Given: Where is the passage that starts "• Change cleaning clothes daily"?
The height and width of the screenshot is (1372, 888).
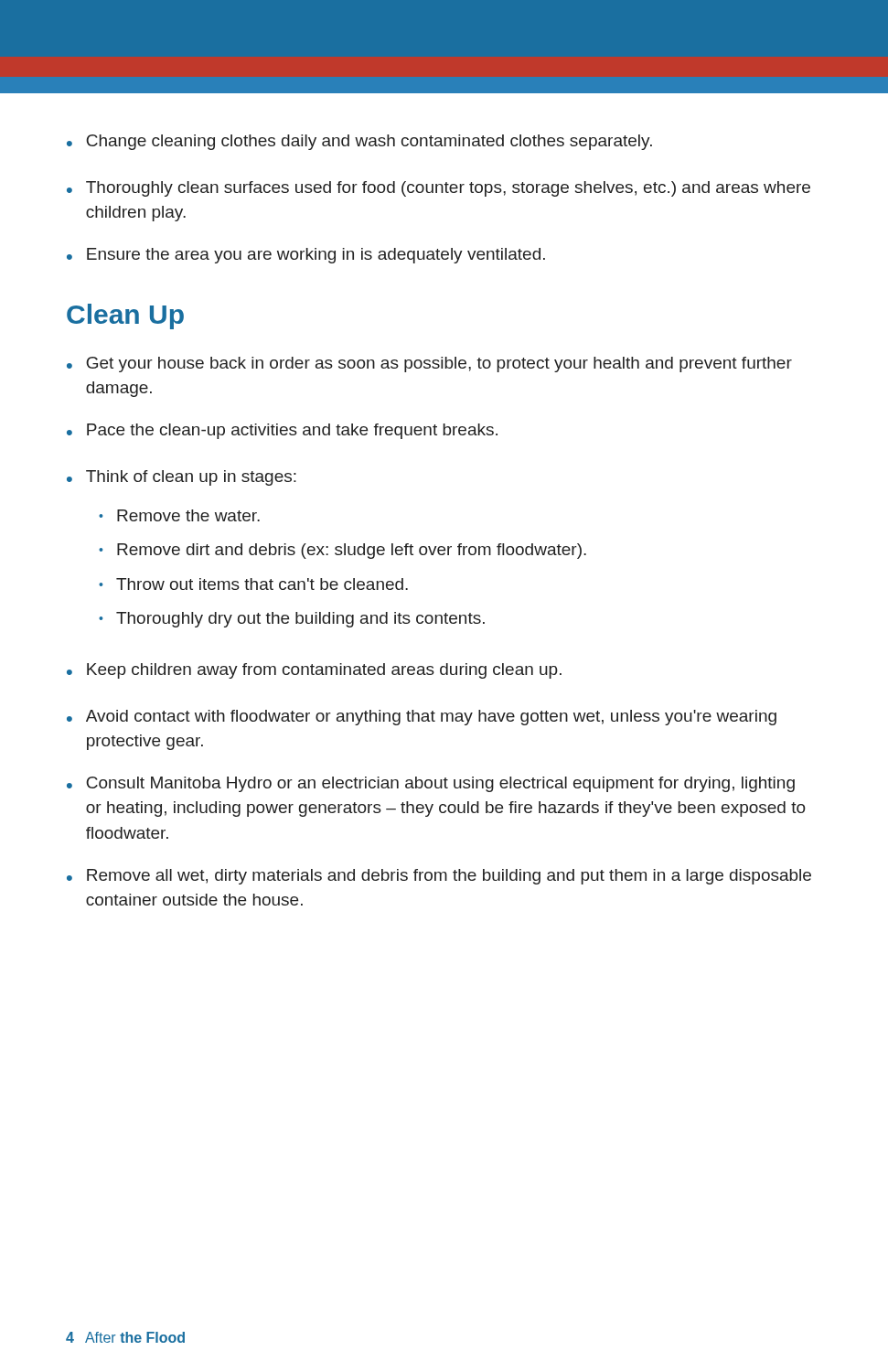Looking at the screenshot, I should click(x=441, y=143).
